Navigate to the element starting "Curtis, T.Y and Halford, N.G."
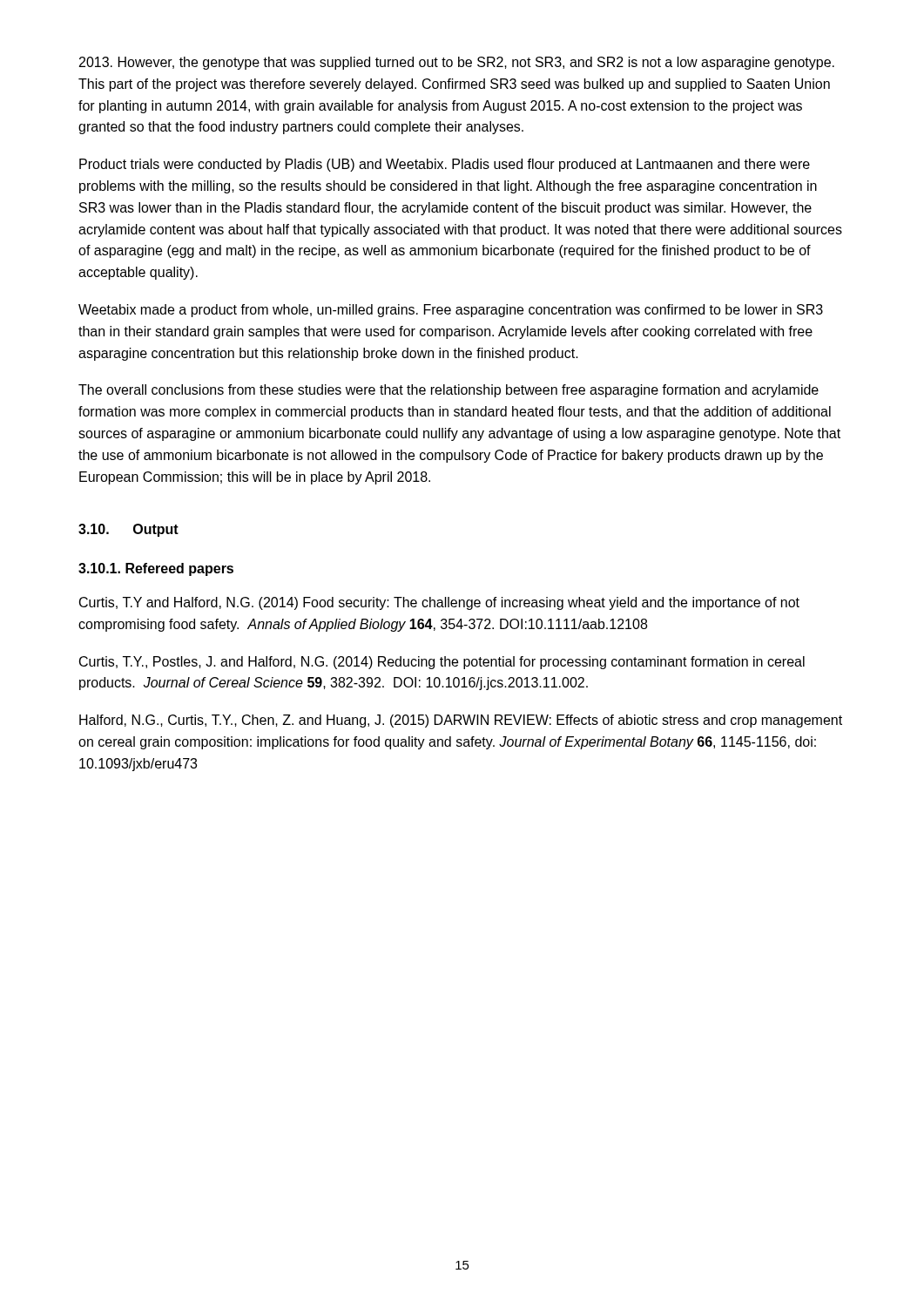The height and width of the screenshot is (1307, 924). pyautogui.click(x=462, y=614)
